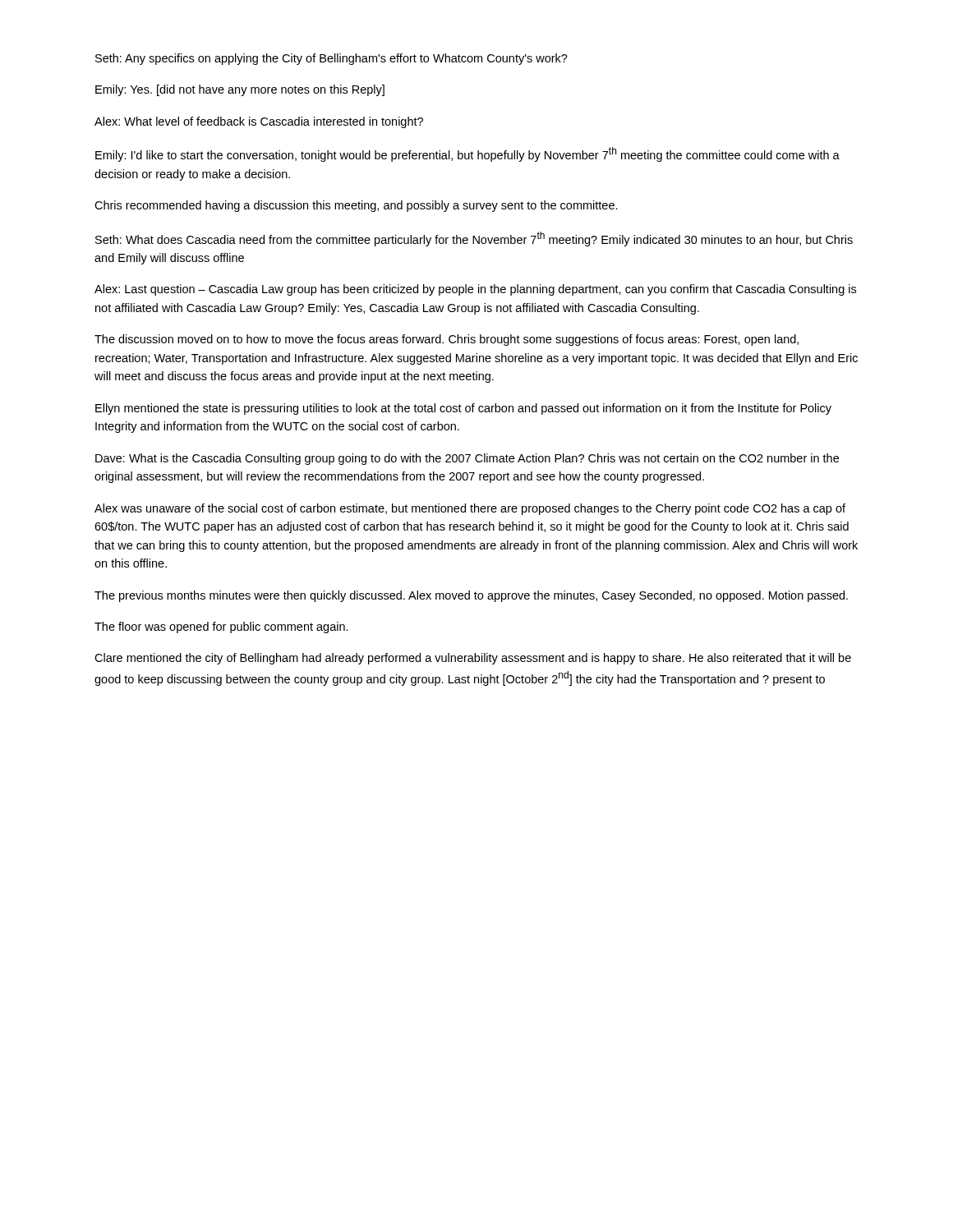This screenshot has height=1232, width=953.
Task: Select the text block starting "Chris recommended having a discussion this meeting, and"
Action: [x=356, y=205]
